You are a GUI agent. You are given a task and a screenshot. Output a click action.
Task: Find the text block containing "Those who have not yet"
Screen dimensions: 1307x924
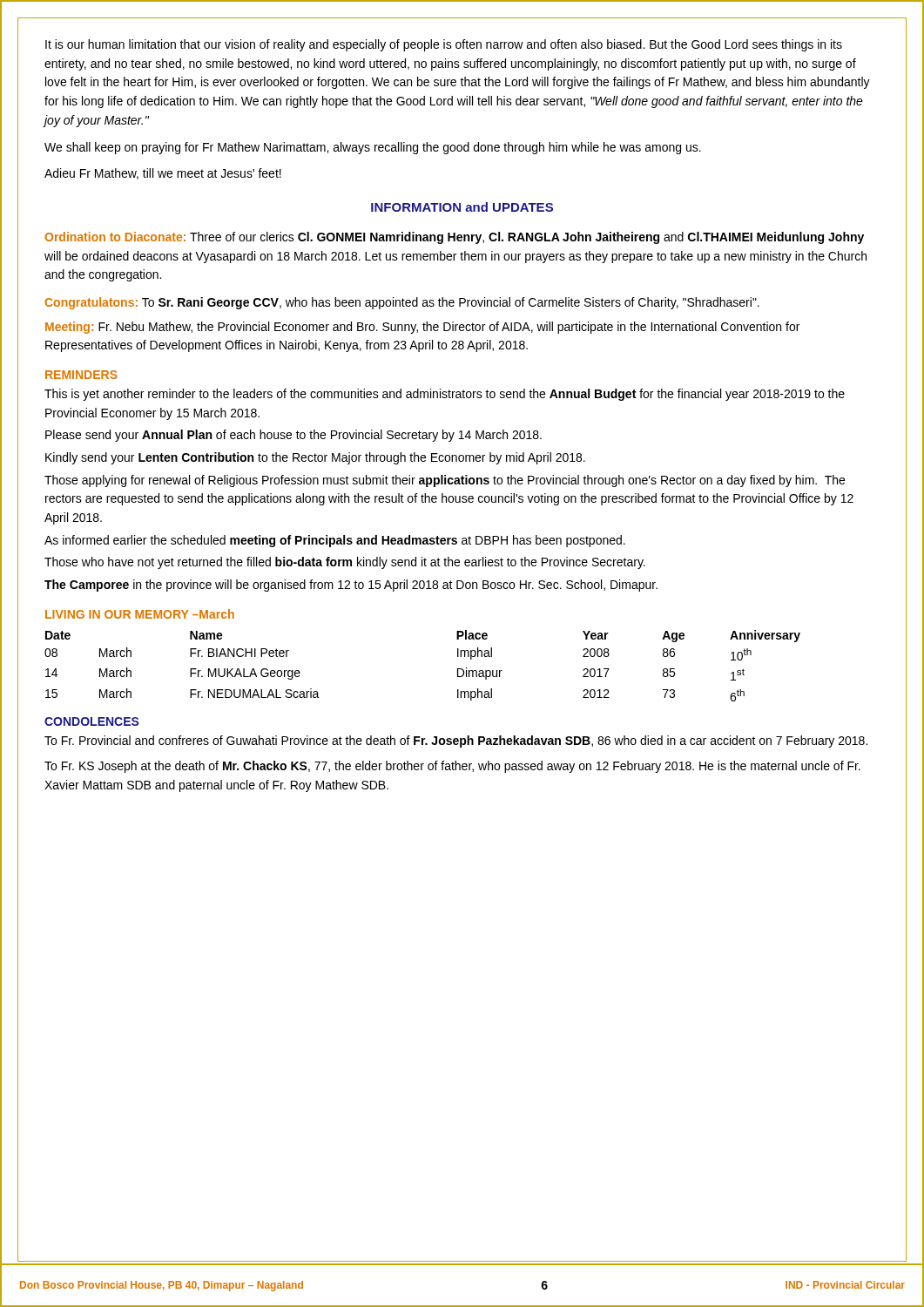click(x=345, y=562)
